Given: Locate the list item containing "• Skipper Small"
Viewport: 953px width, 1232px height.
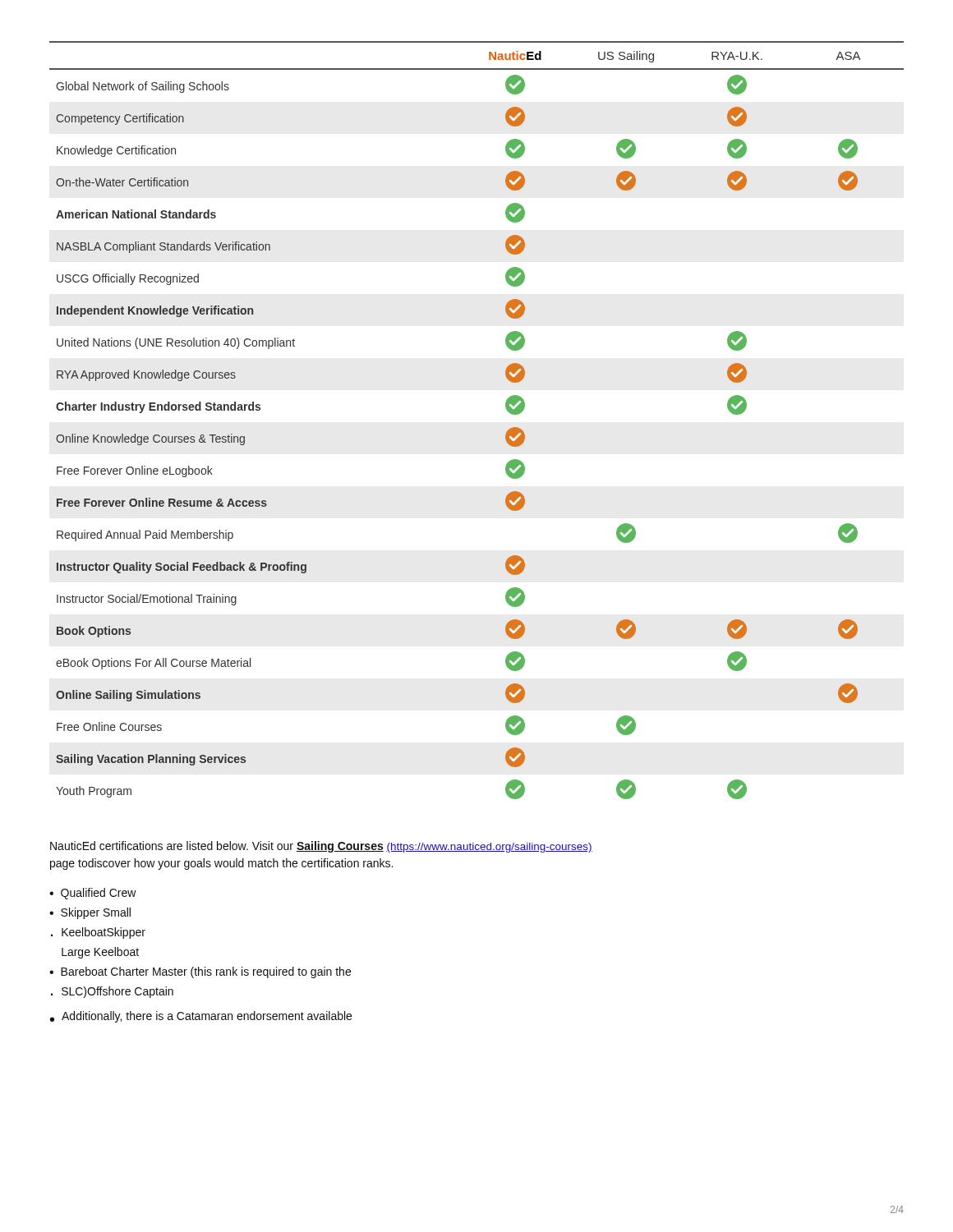Looking at the screenshot, I should (x=90, y=913).
